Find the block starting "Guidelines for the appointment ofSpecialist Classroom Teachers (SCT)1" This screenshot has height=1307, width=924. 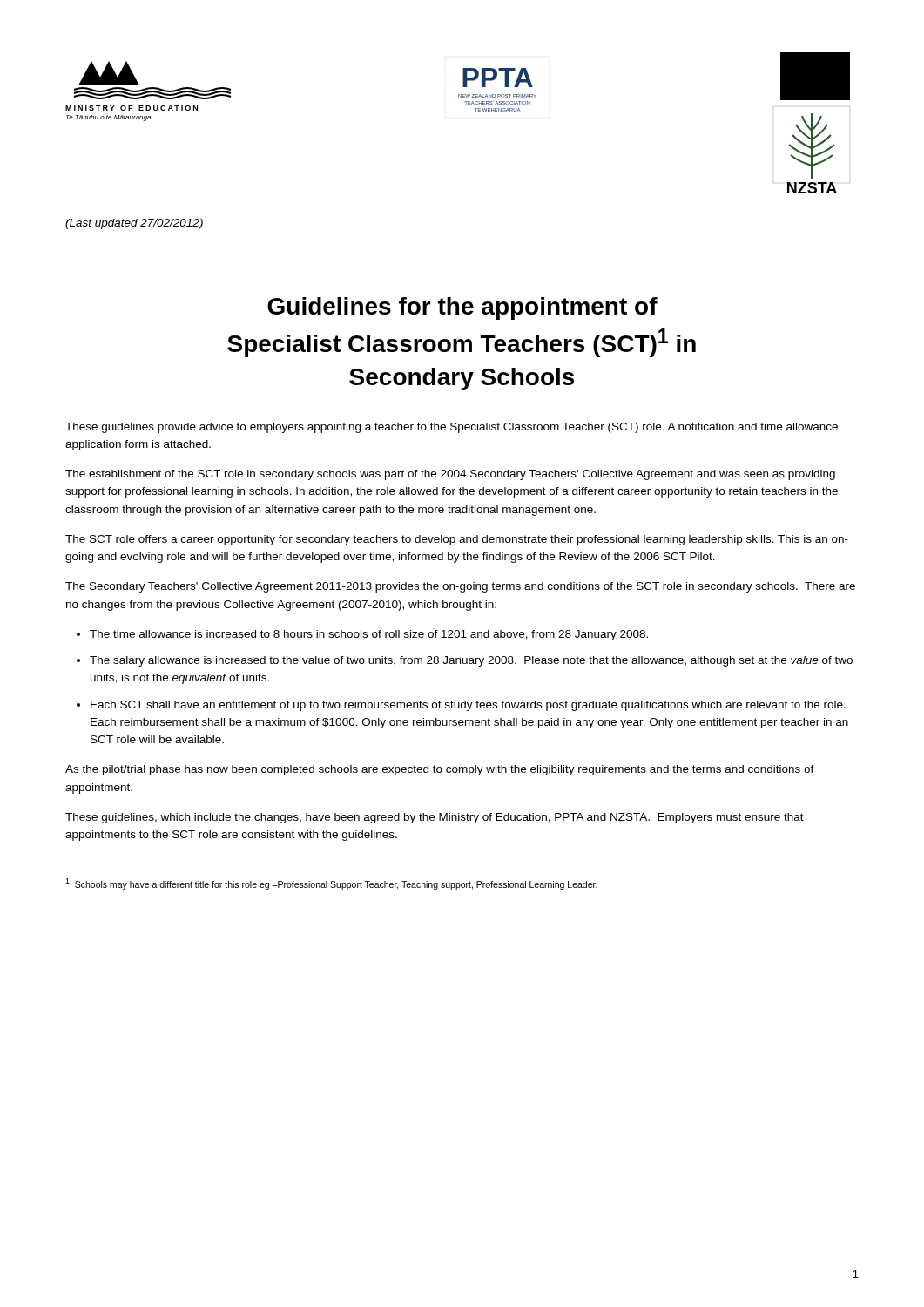click(x=462, y=342)
